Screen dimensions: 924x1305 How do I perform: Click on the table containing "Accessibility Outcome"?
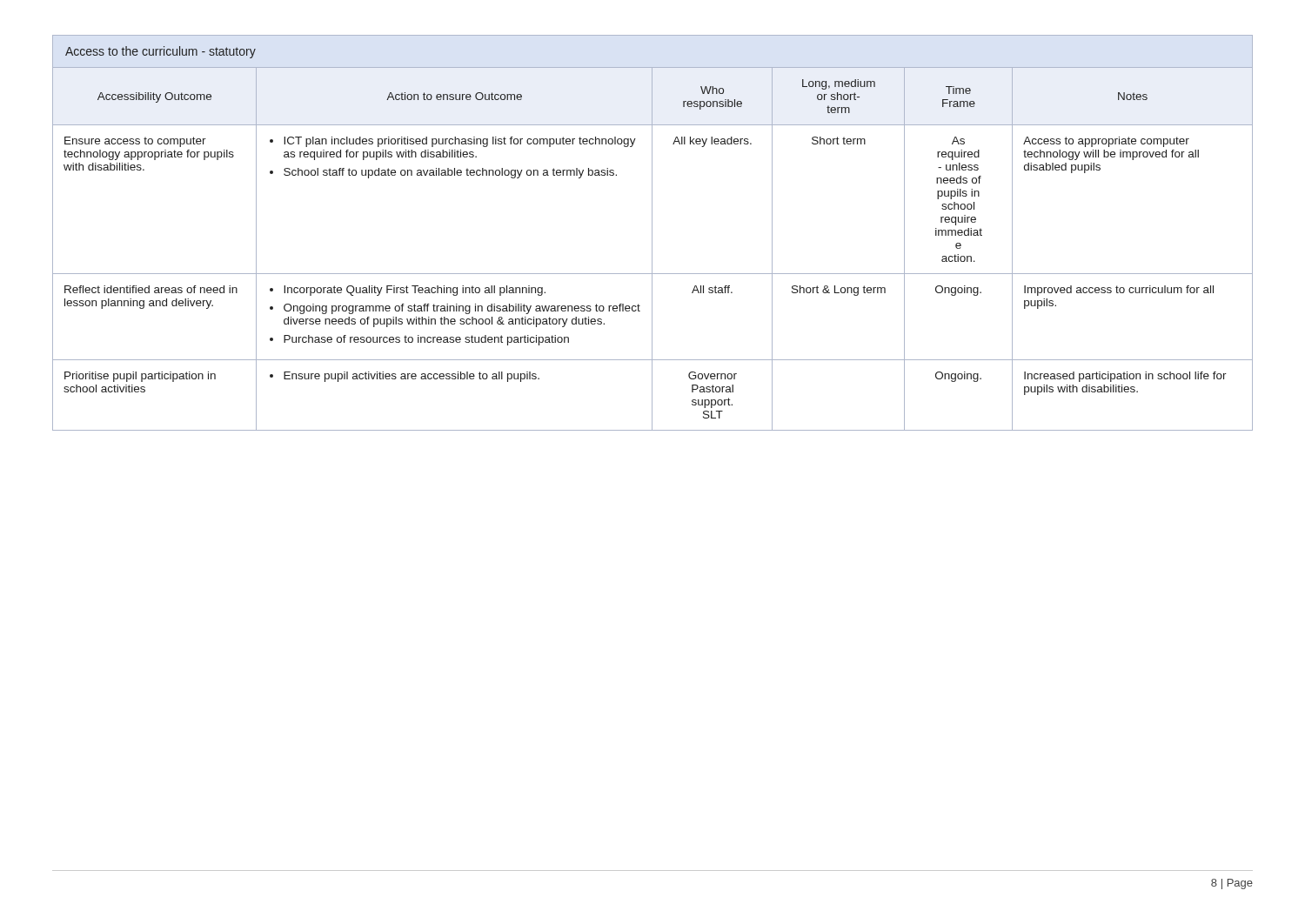(652, 249)
